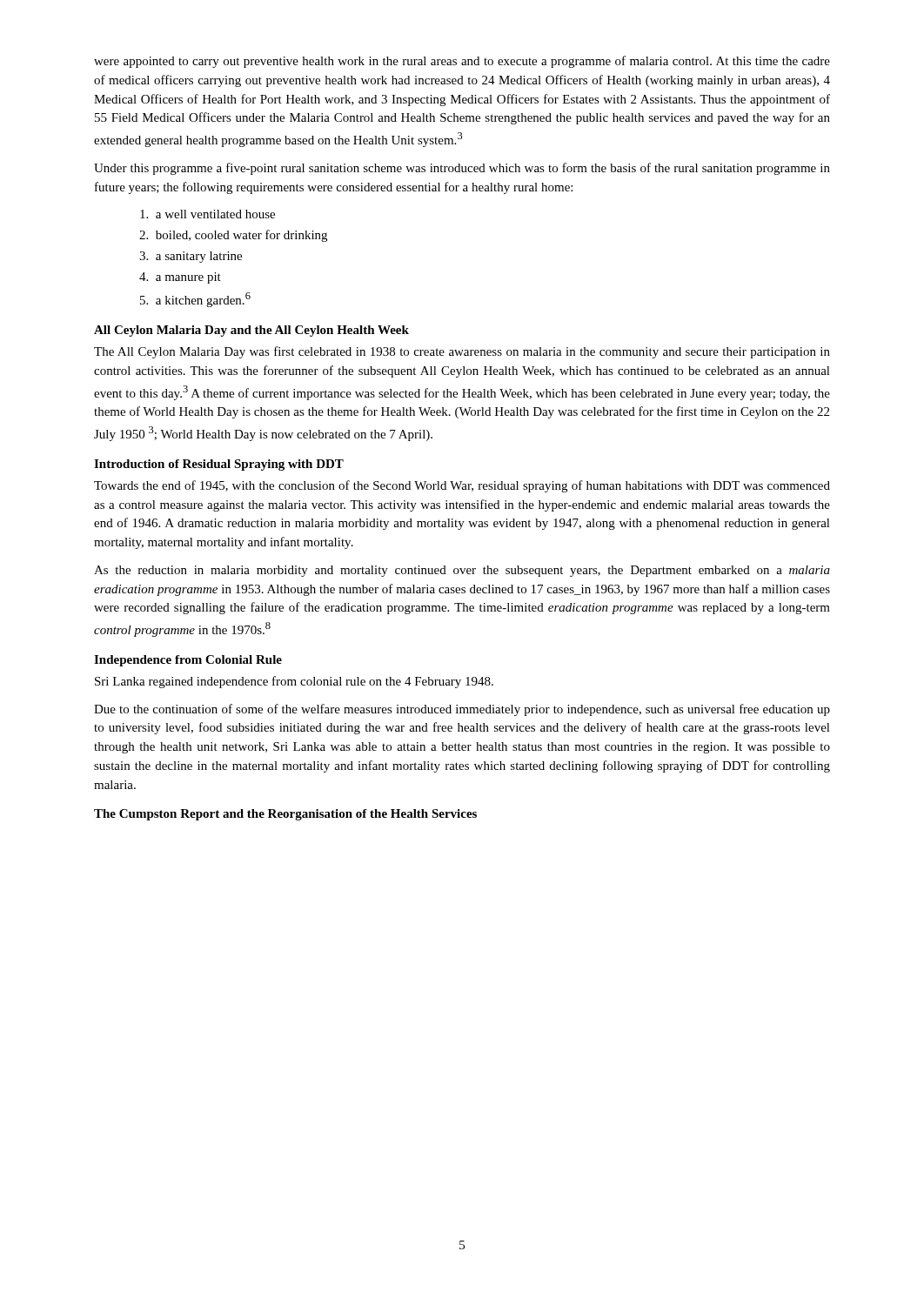Locate the section header that says "All Ceylon Malaria Day and the All Ceylon"
The height and width of the screenshot is (1305, 924).
251,330
